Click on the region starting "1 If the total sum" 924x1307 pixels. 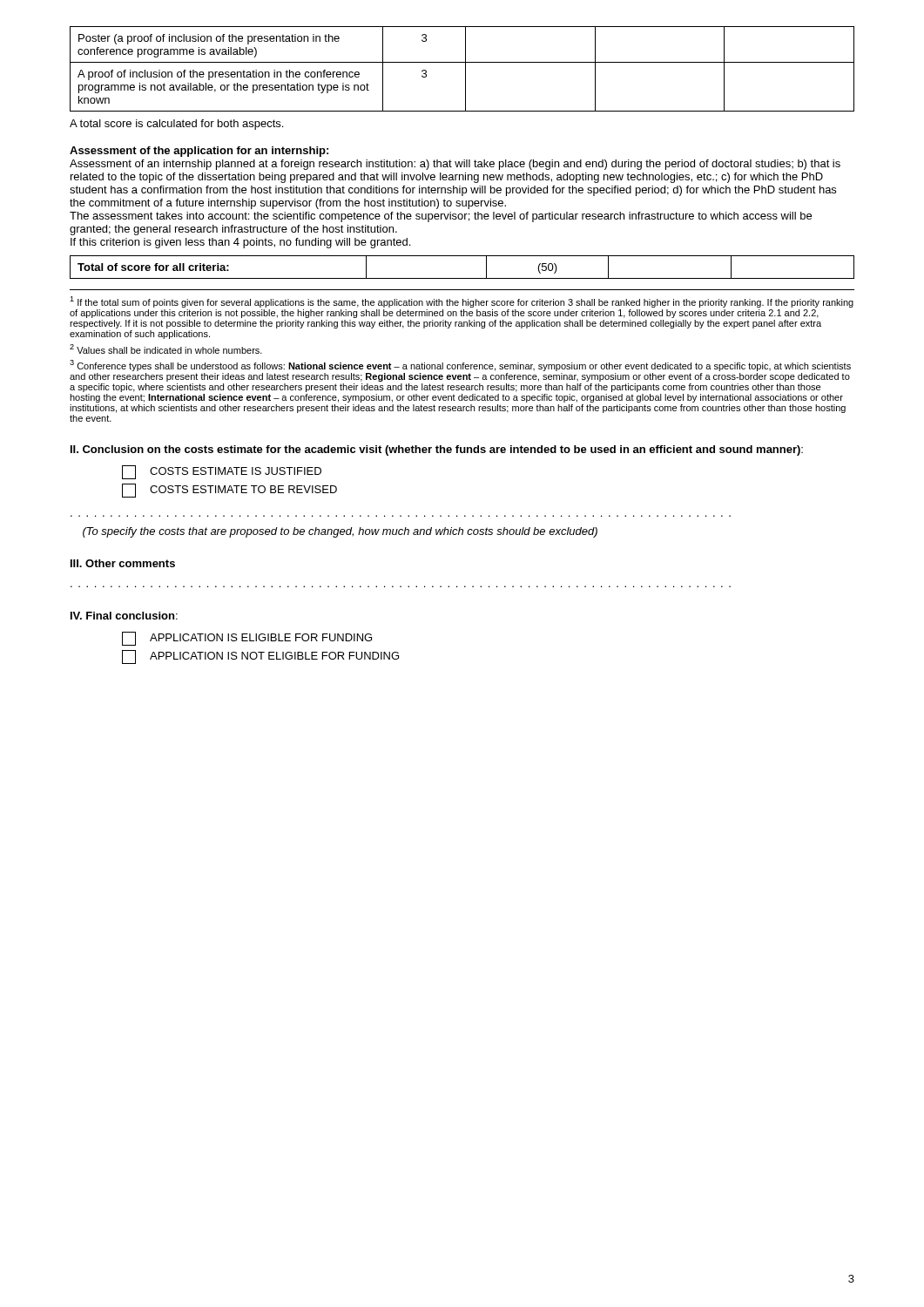click(462, 359)
